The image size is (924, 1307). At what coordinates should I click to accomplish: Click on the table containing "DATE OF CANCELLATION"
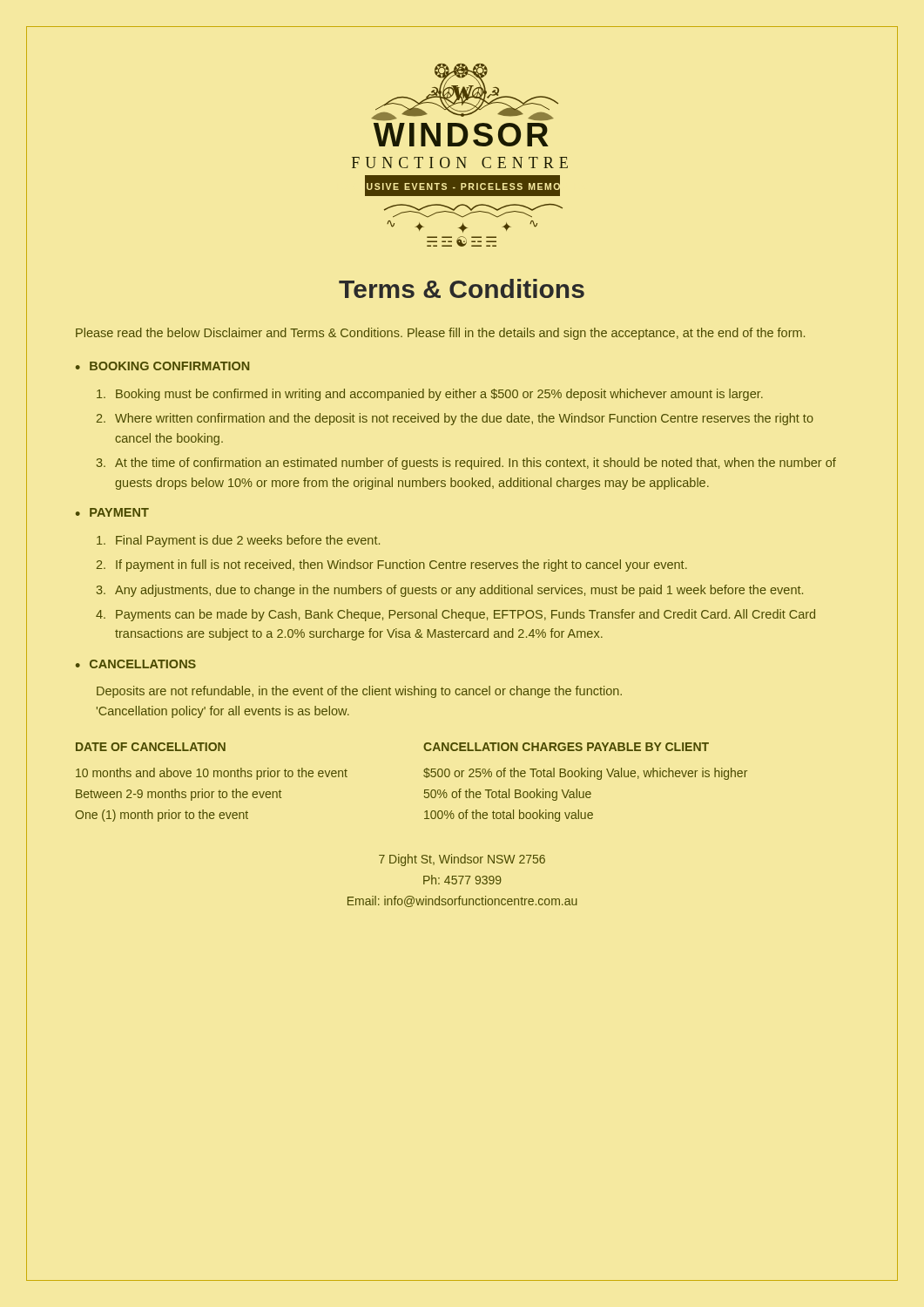coord(462,779)
